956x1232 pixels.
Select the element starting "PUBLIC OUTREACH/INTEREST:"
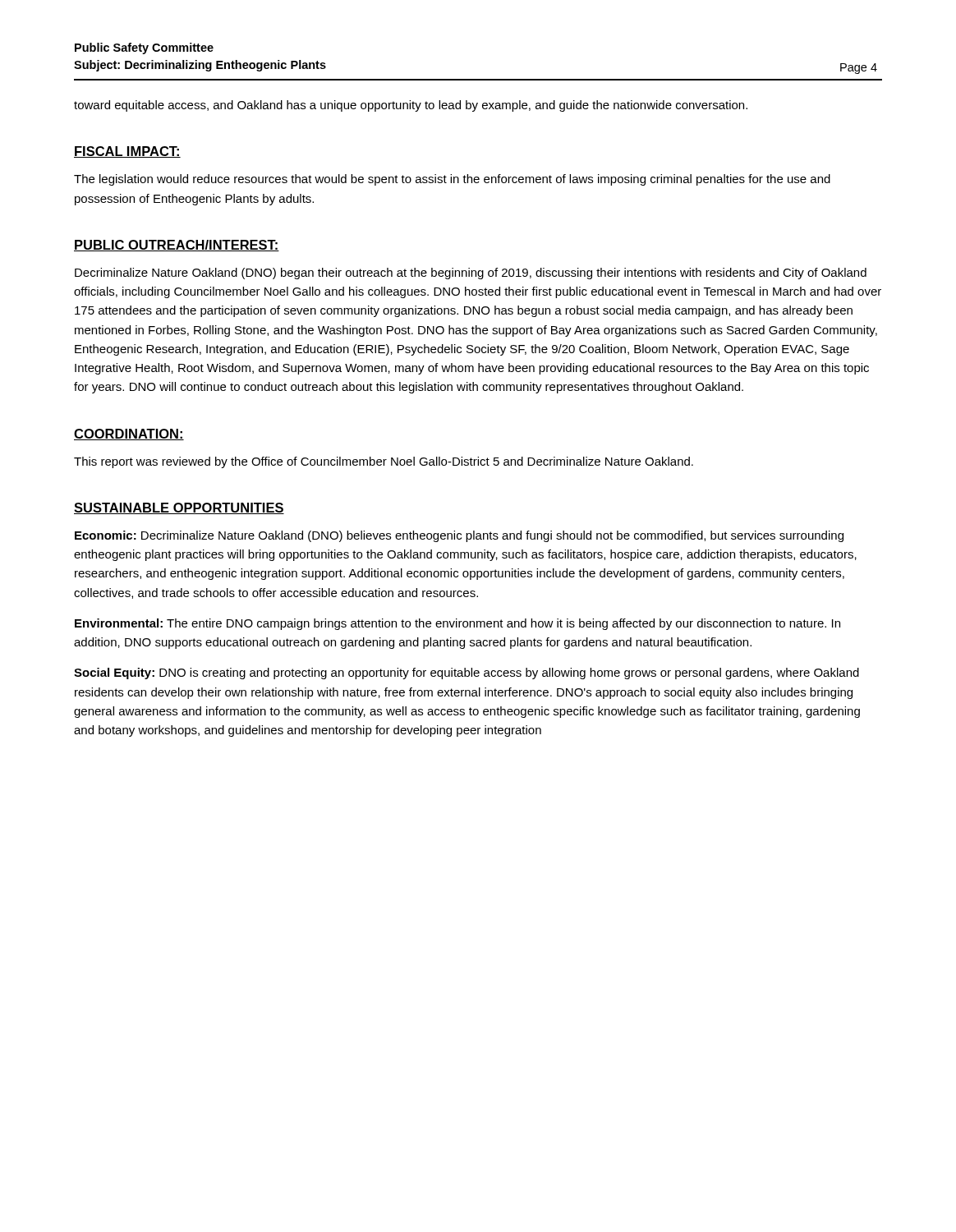click(176, 245)
